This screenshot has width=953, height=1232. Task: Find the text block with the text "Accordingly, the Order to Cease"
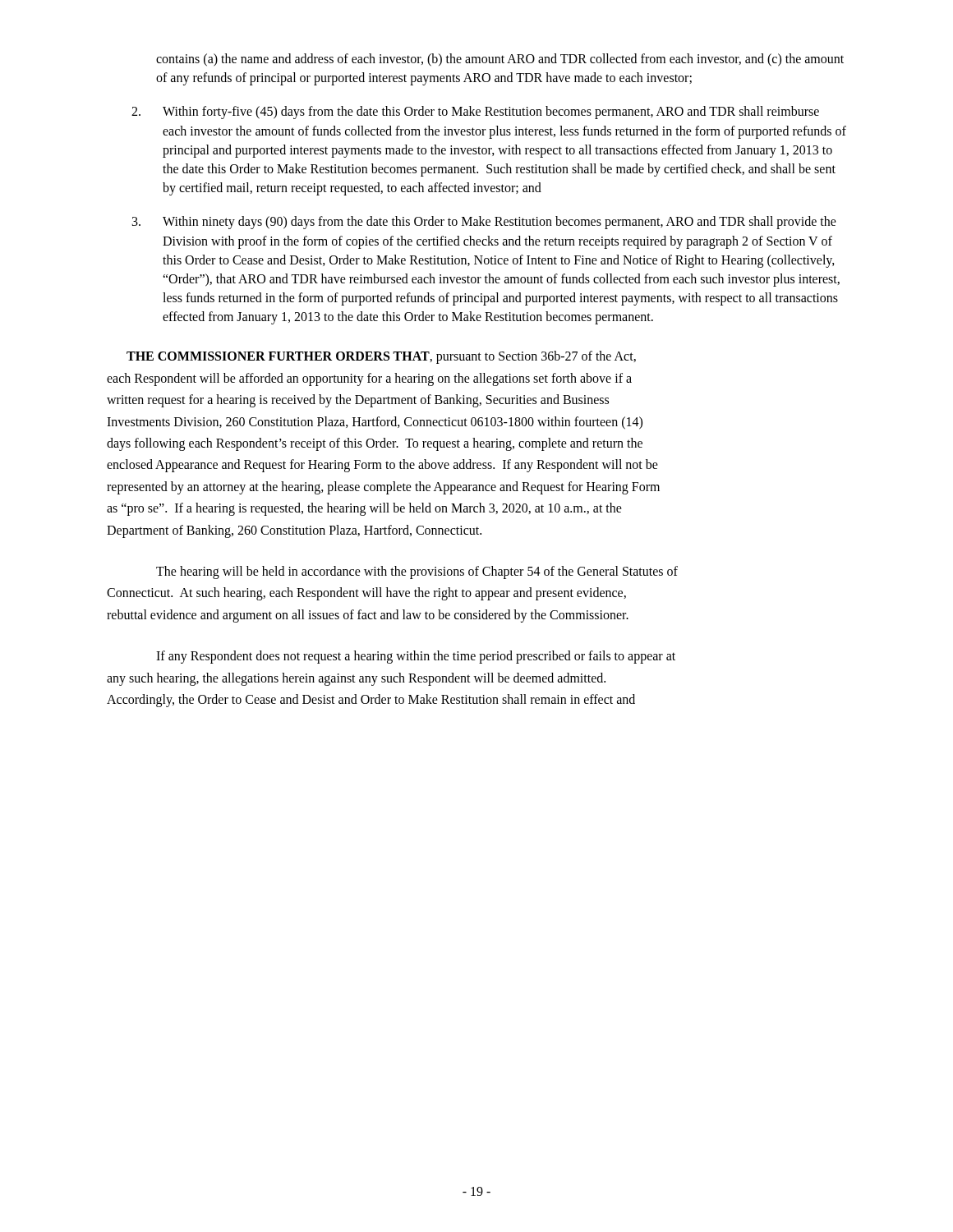[x=371, y=699]
